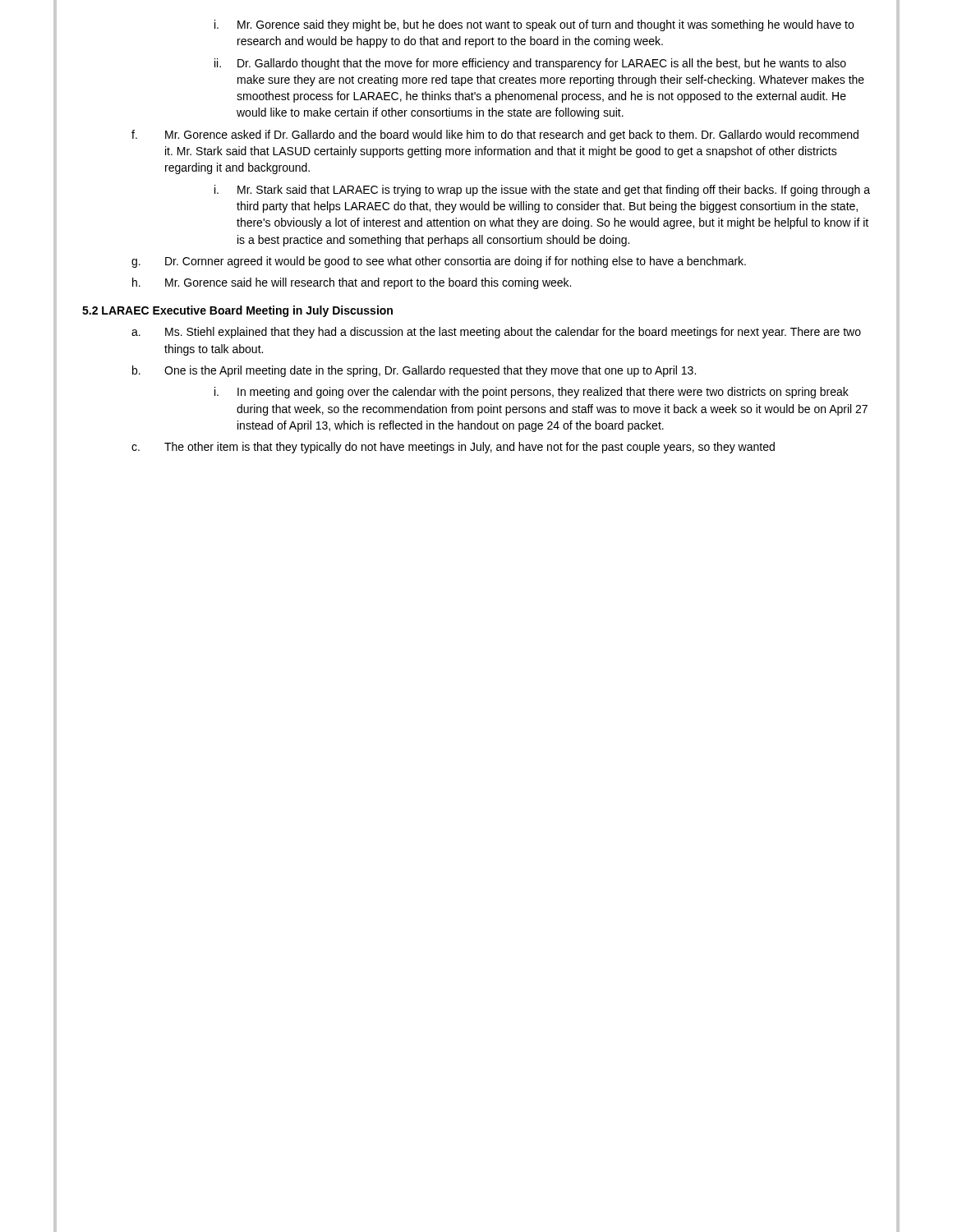
Task: Find the list item that says "i. Mr. Gorence said they might be,"
Action: coord(542,33)
